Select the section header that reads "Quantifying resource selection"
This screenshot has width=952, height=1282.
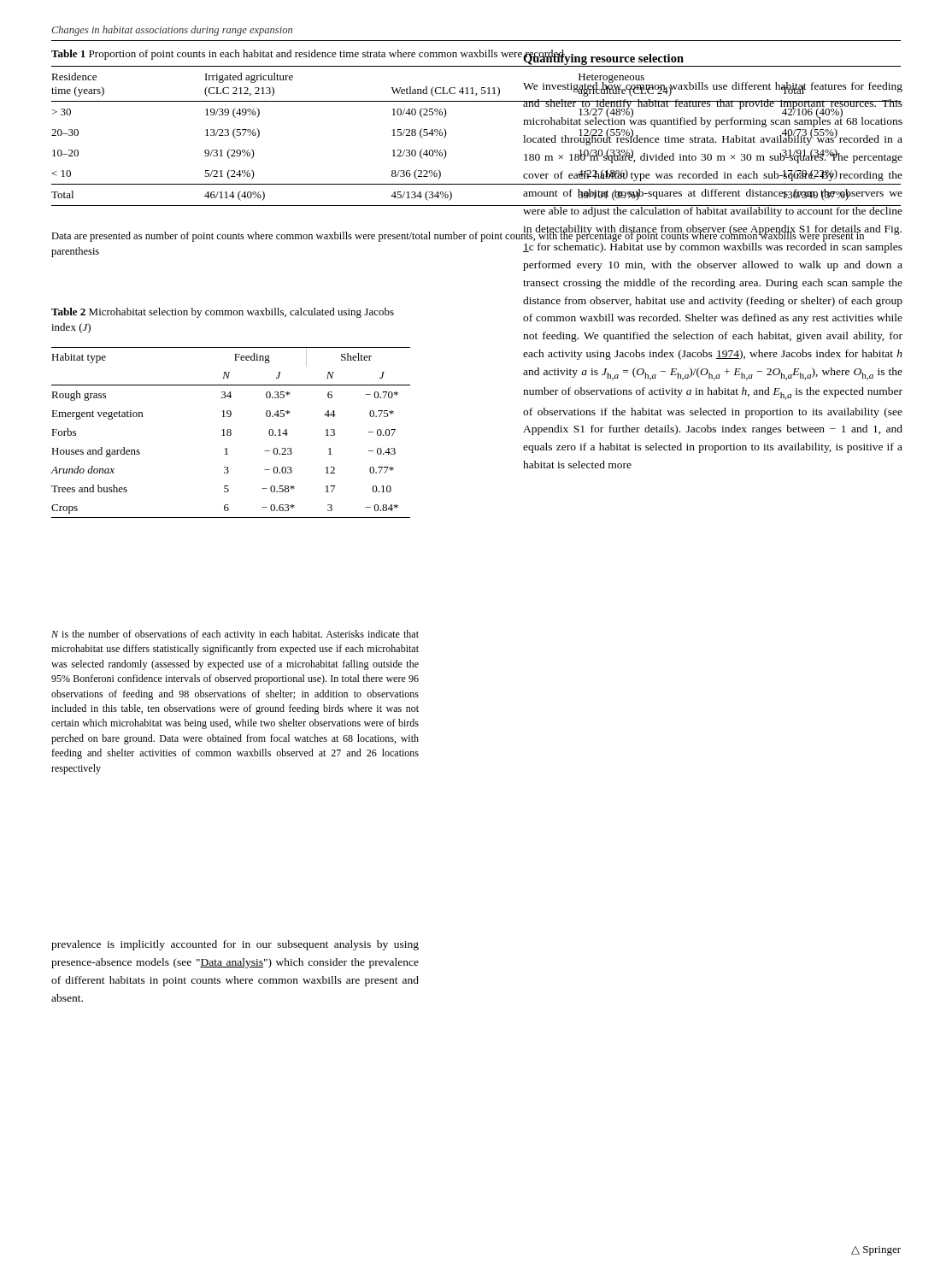tap(603, 58)
